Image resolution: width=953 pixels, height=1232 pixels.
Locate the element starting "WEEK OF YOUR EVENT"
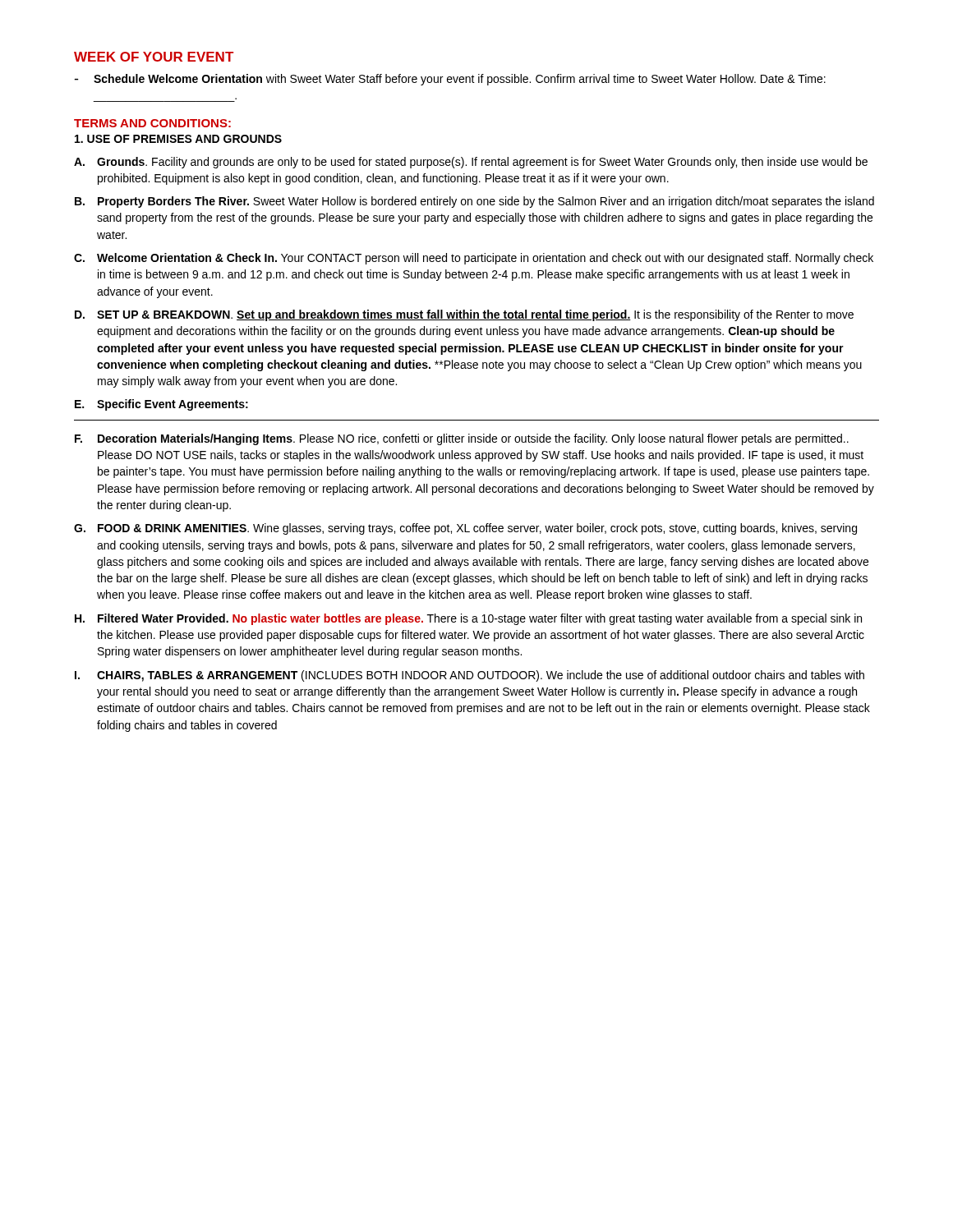tap(154, 57)
